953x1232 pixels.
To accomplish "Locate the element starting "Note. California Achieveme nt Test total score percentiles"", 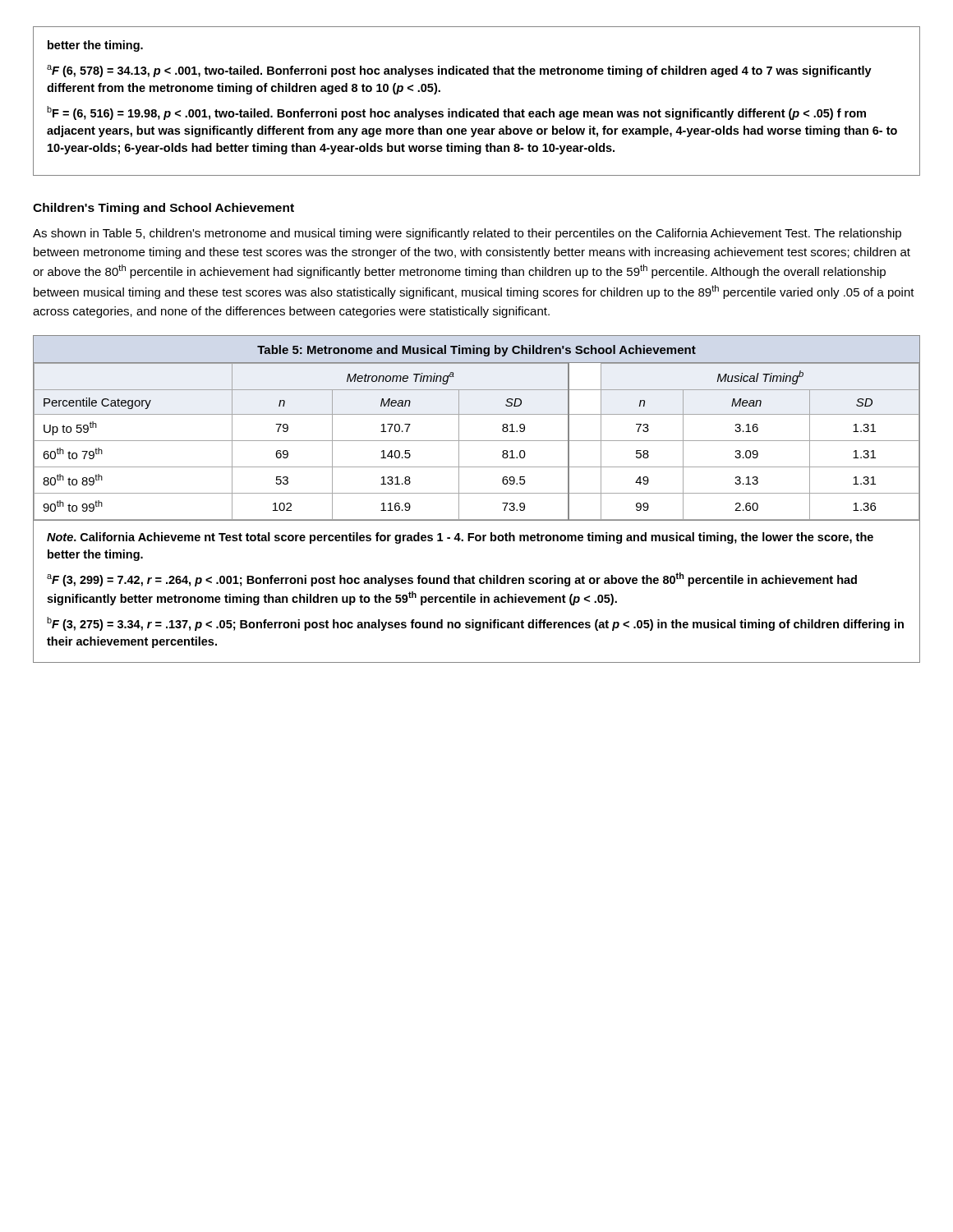I will [x=476, y=590].
